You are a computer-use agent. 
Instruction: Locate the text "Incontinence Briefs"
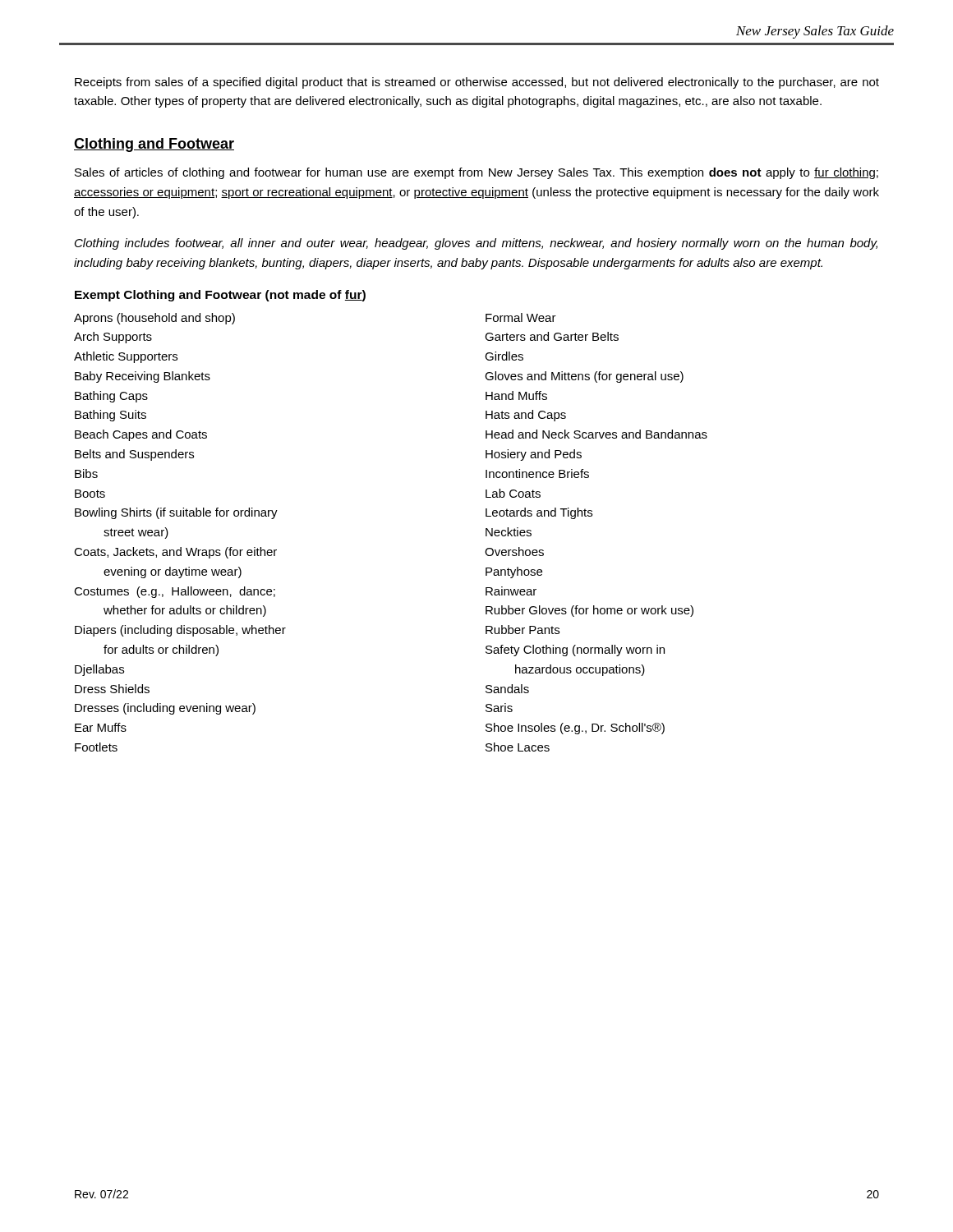tap(537, 473)
